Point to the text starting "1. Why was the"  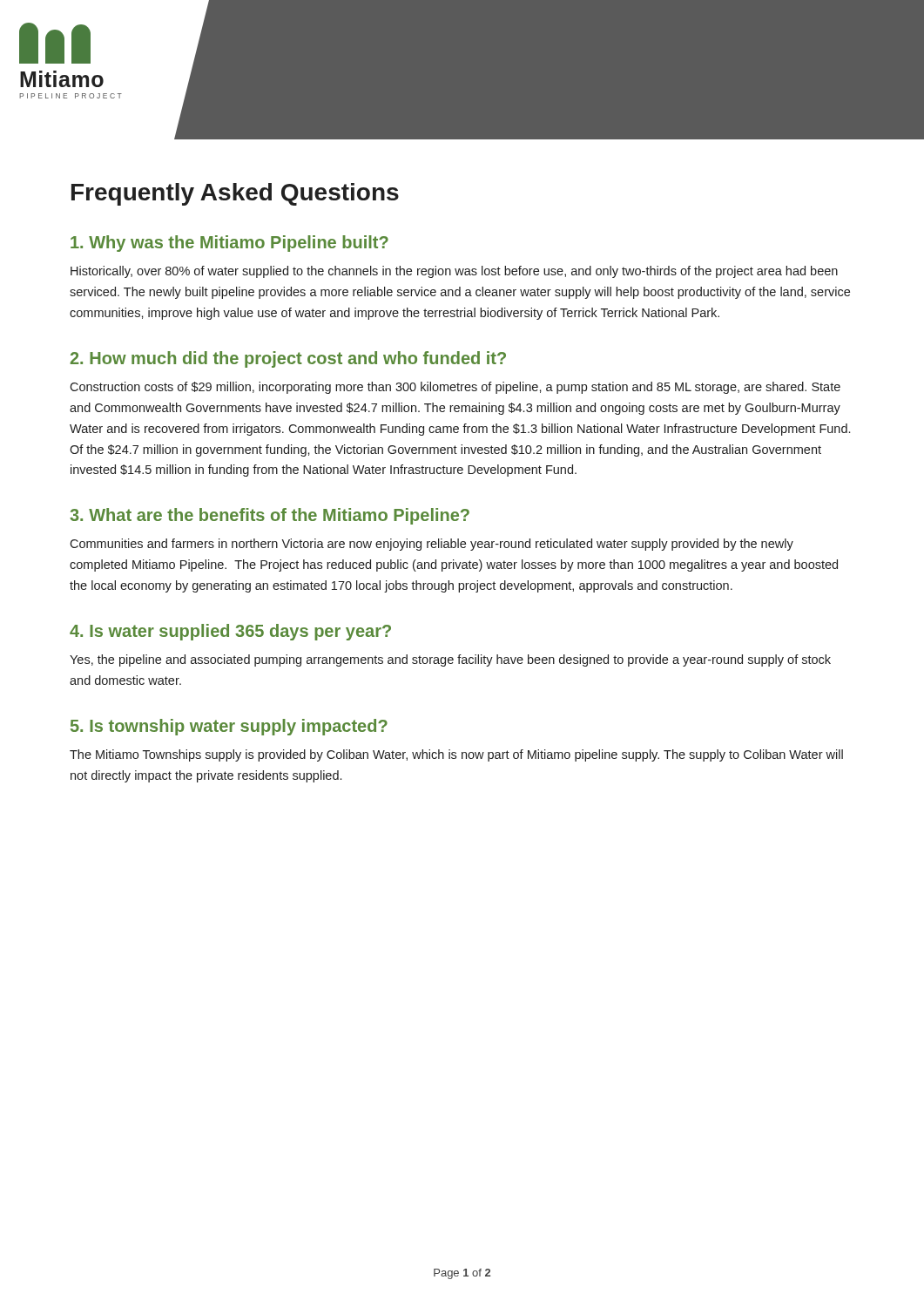point(229,242)
